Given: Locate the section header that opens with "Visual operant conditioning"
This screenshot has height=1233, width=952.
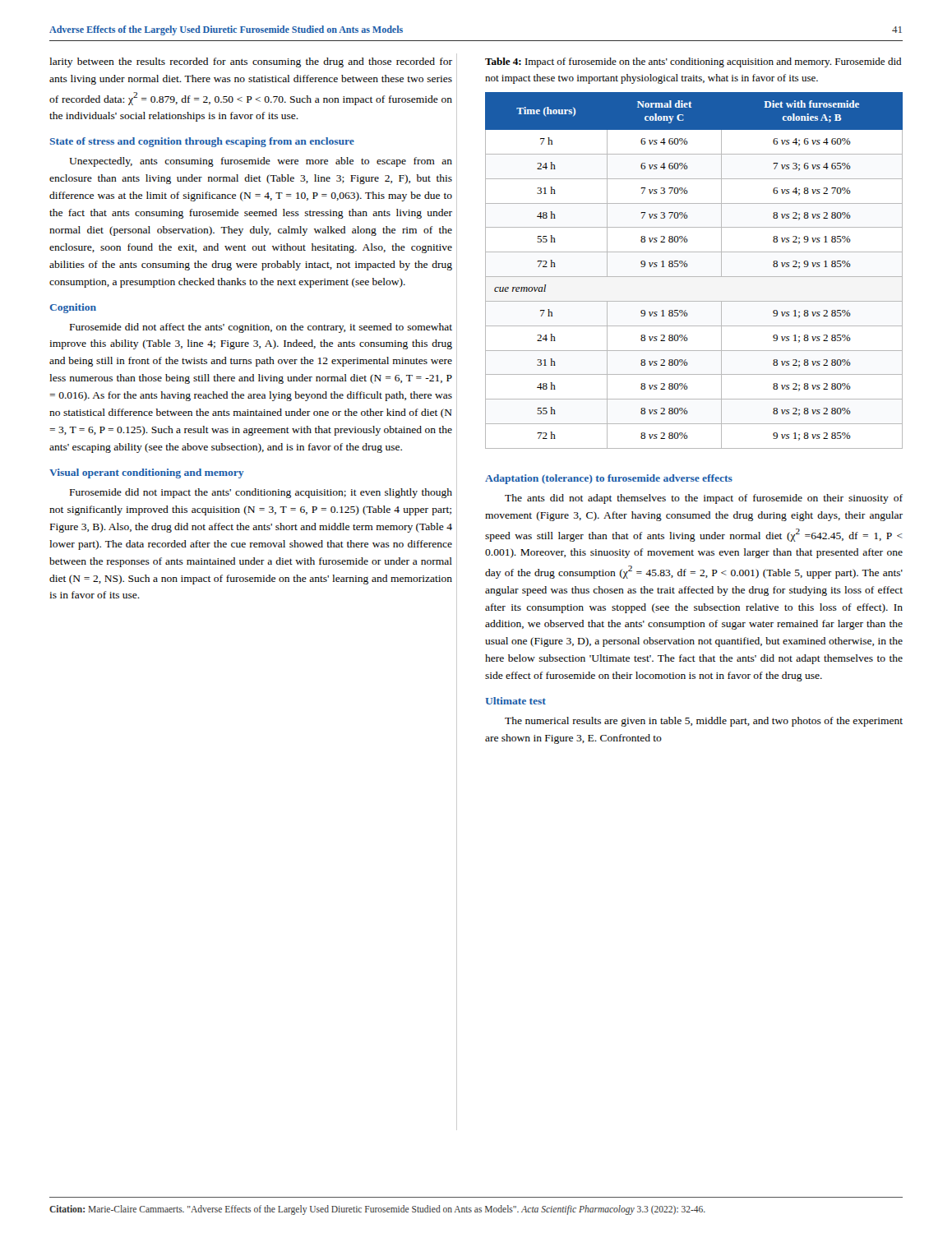Looking at the screenshot, I should (147, 472).
